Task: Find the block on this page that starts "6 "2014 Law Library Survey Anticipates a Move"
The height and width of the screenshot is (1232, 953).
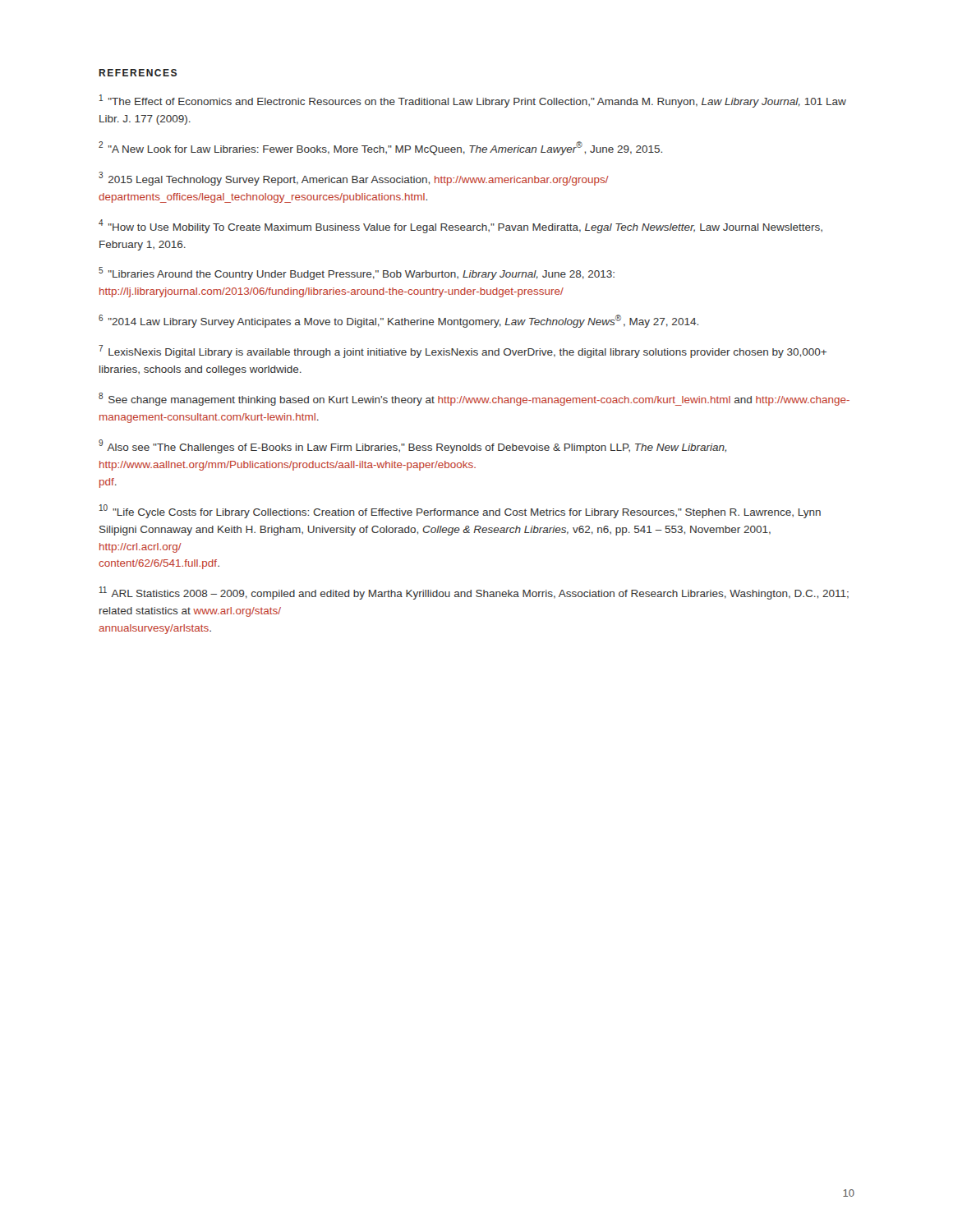Action: click(x=399, y=321)
